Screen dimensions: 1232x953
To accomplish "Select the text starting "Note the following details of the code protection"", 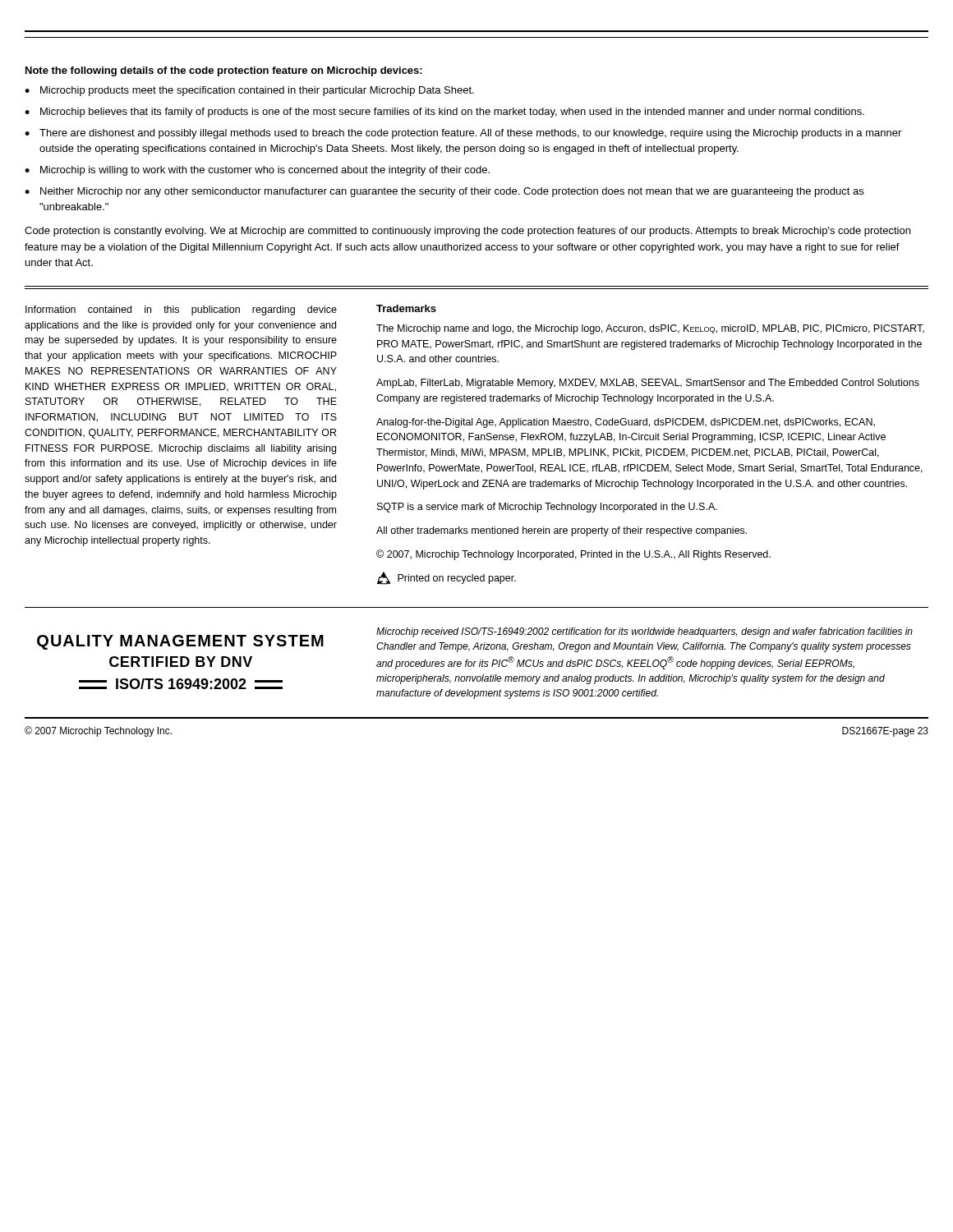I will coord(224,70).
